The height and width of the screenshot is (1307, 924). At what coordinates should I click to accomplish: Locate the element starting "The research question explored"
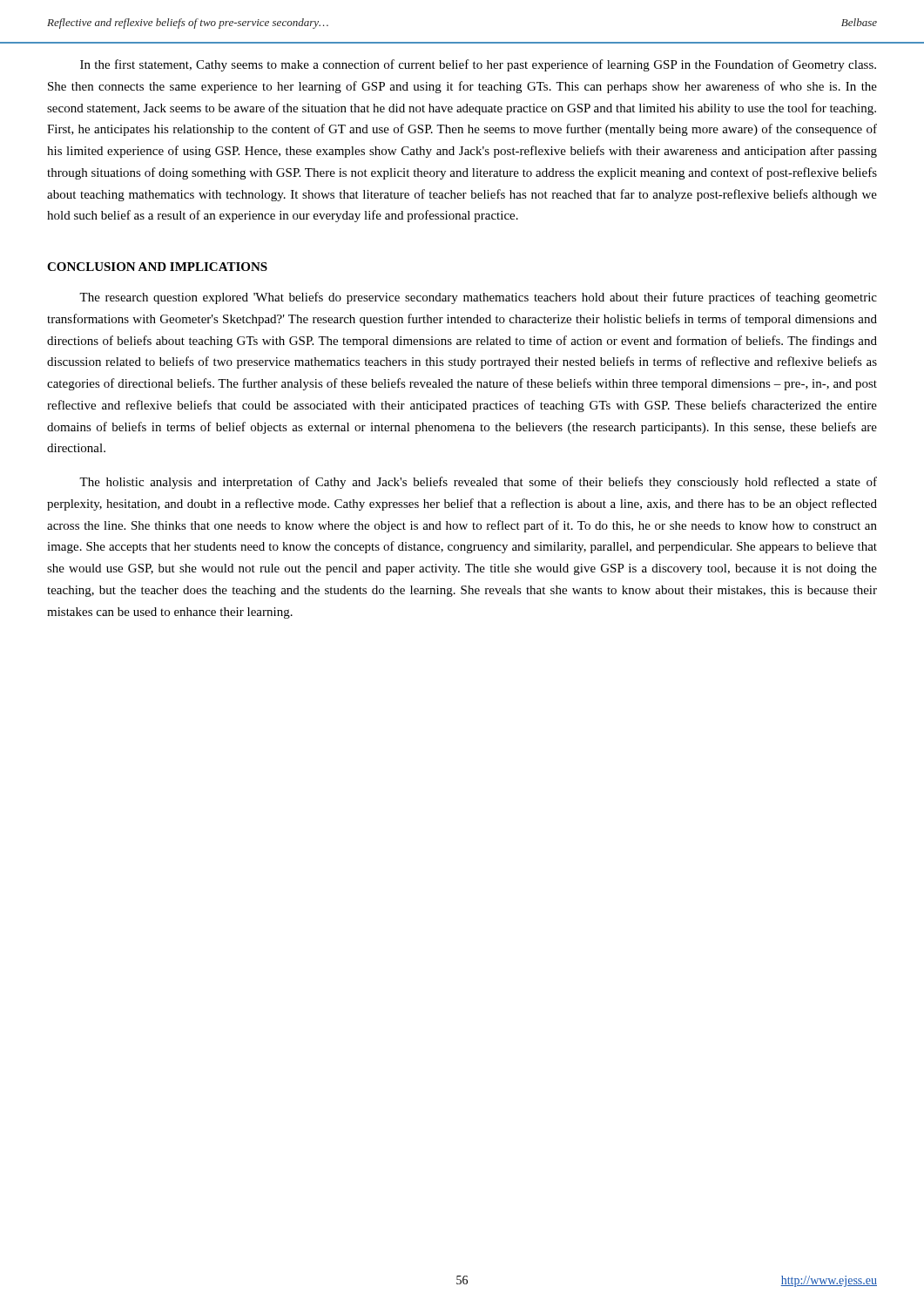[x=462, y=373]
